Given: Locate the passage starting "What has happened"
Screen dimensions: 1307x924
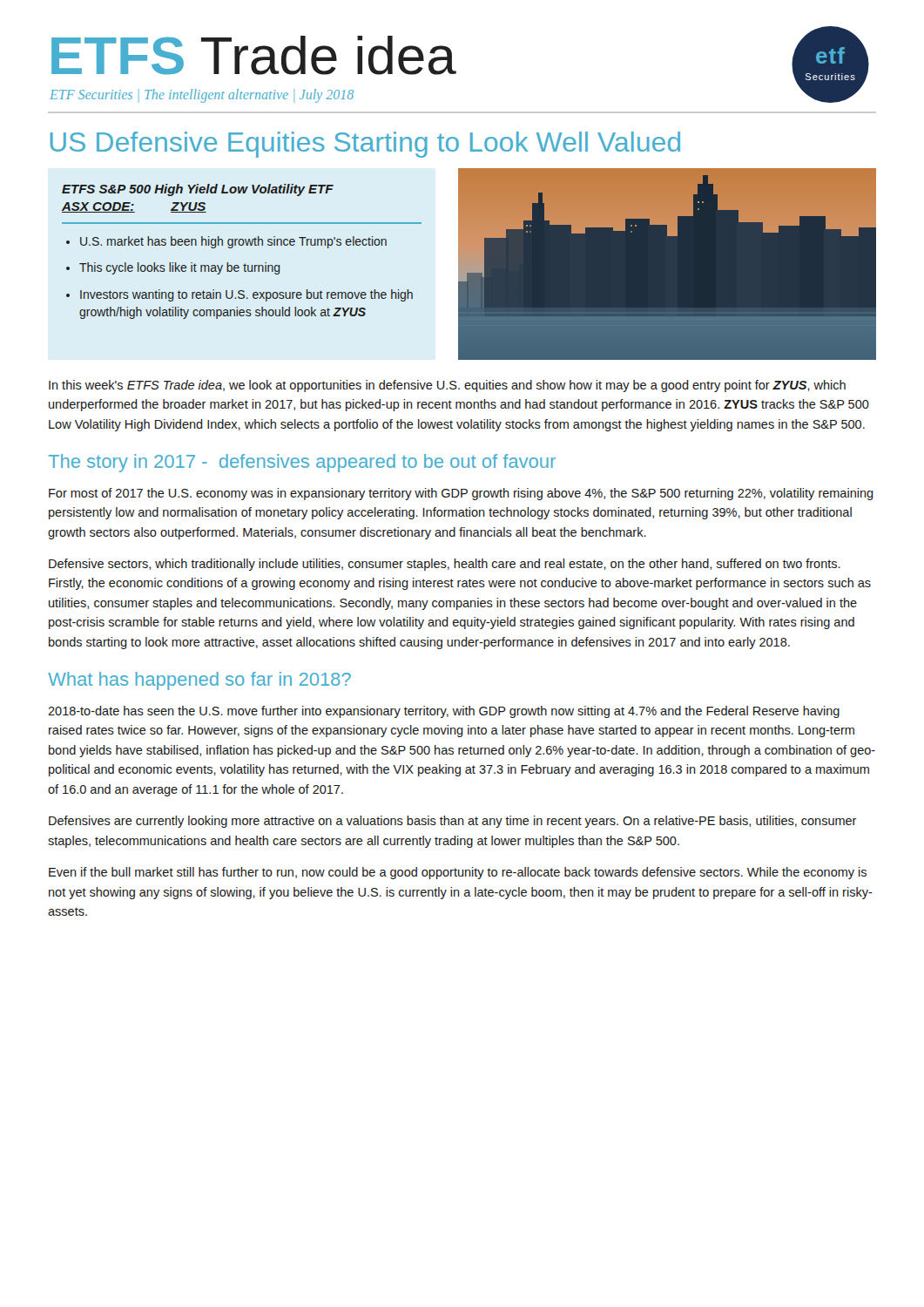Looking at the screenshot, I should pos(199,681).
